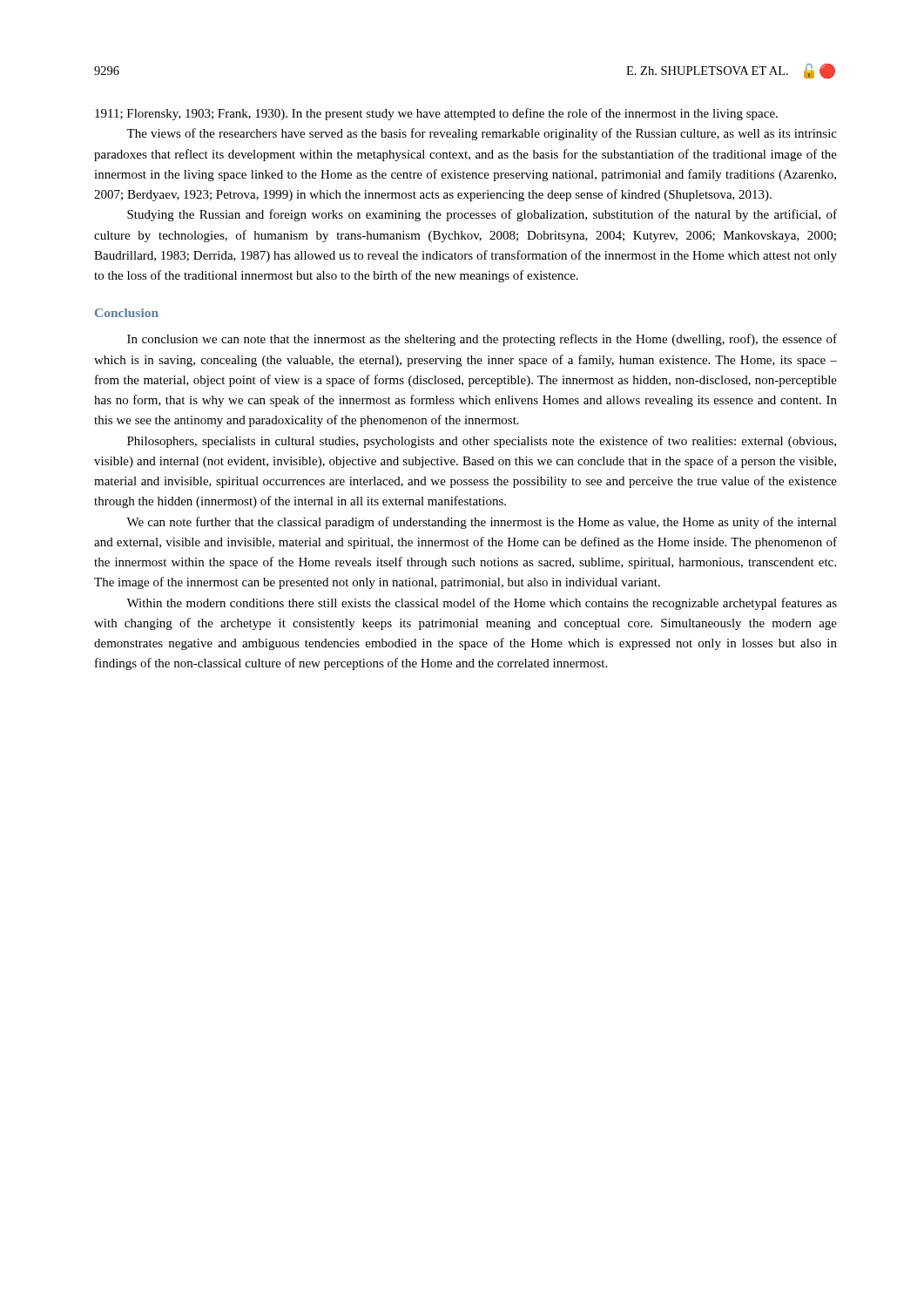The image size is (924, 1307).
Task: Click the passage that begins "Studying the Russian and foreign works on"
Action: 465,245
